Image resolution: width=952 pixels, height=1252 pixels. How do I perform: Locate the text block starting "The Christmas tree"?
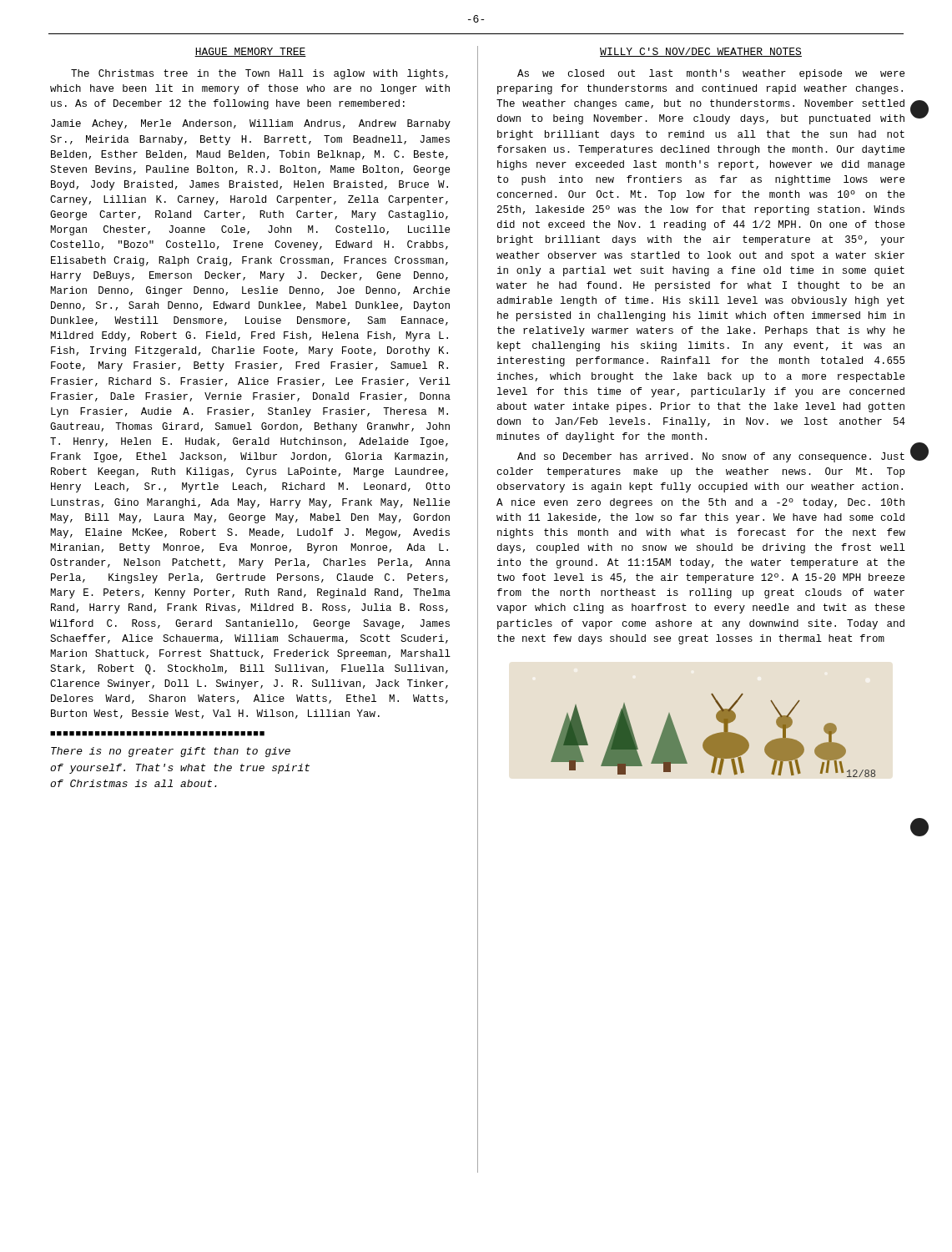(250, 89)
